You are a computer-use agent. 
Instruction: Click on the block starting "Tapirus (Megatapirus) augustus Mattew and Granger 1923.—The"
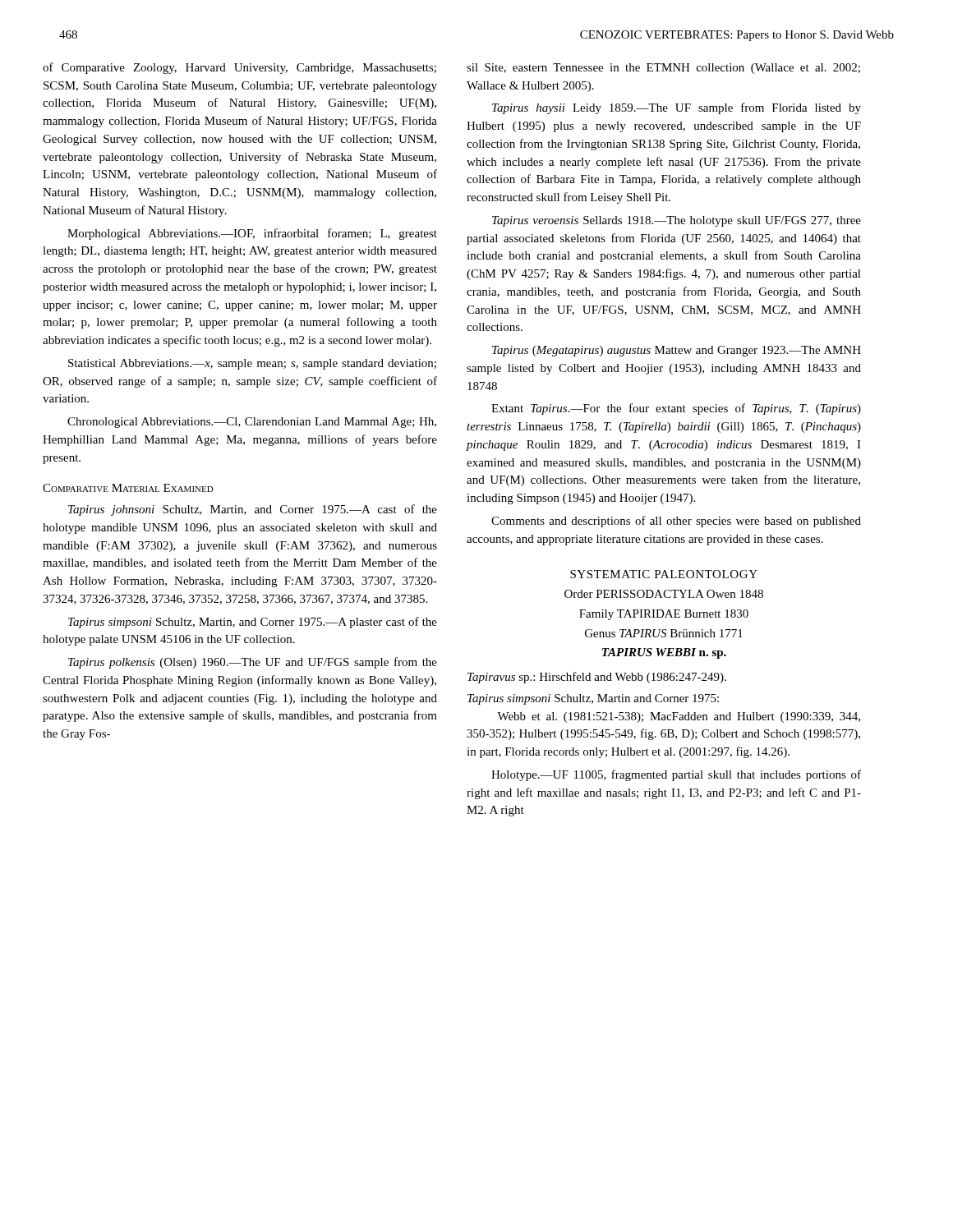[664, 368]
